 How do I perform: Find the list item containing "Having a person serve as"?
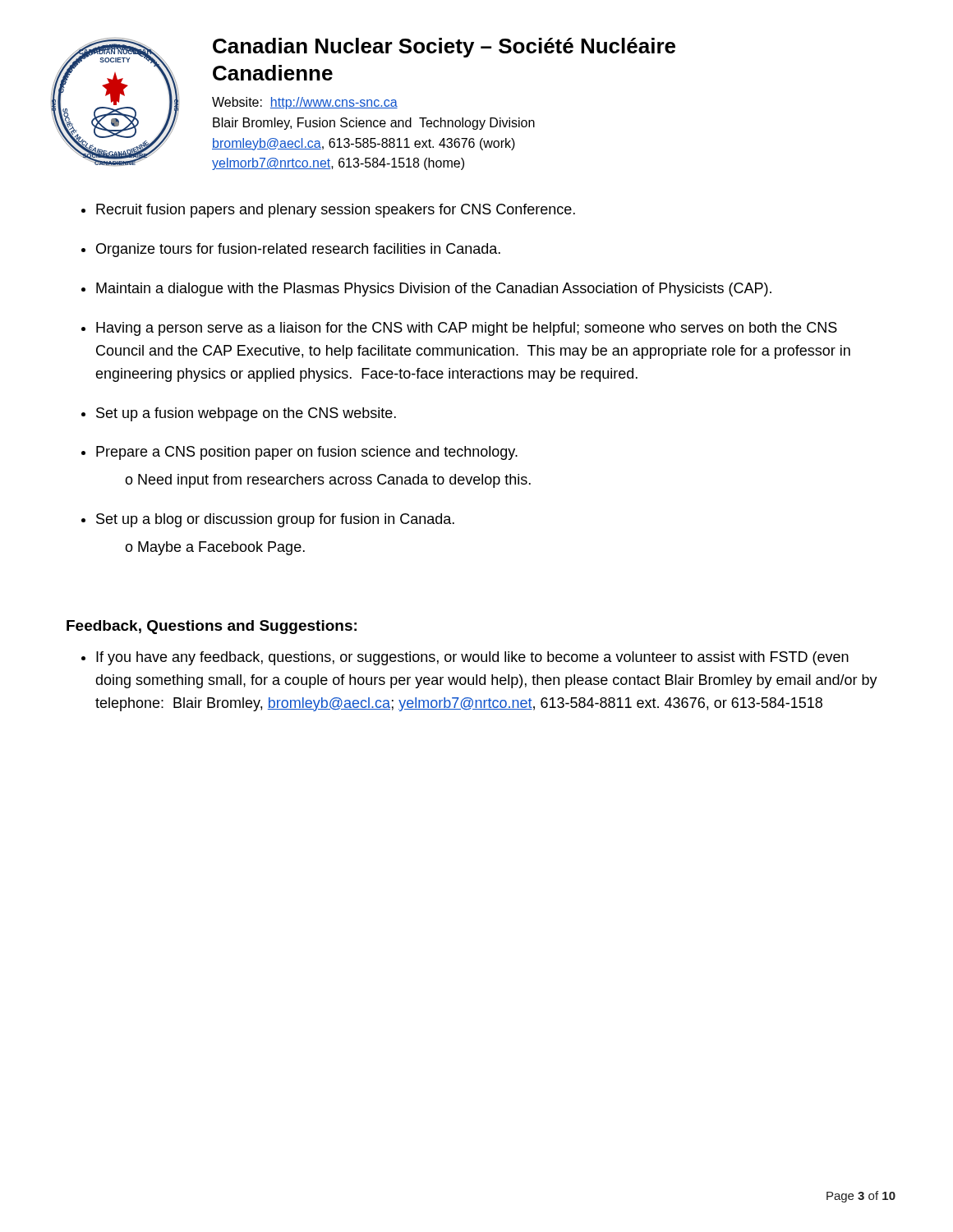click(473, 351)
